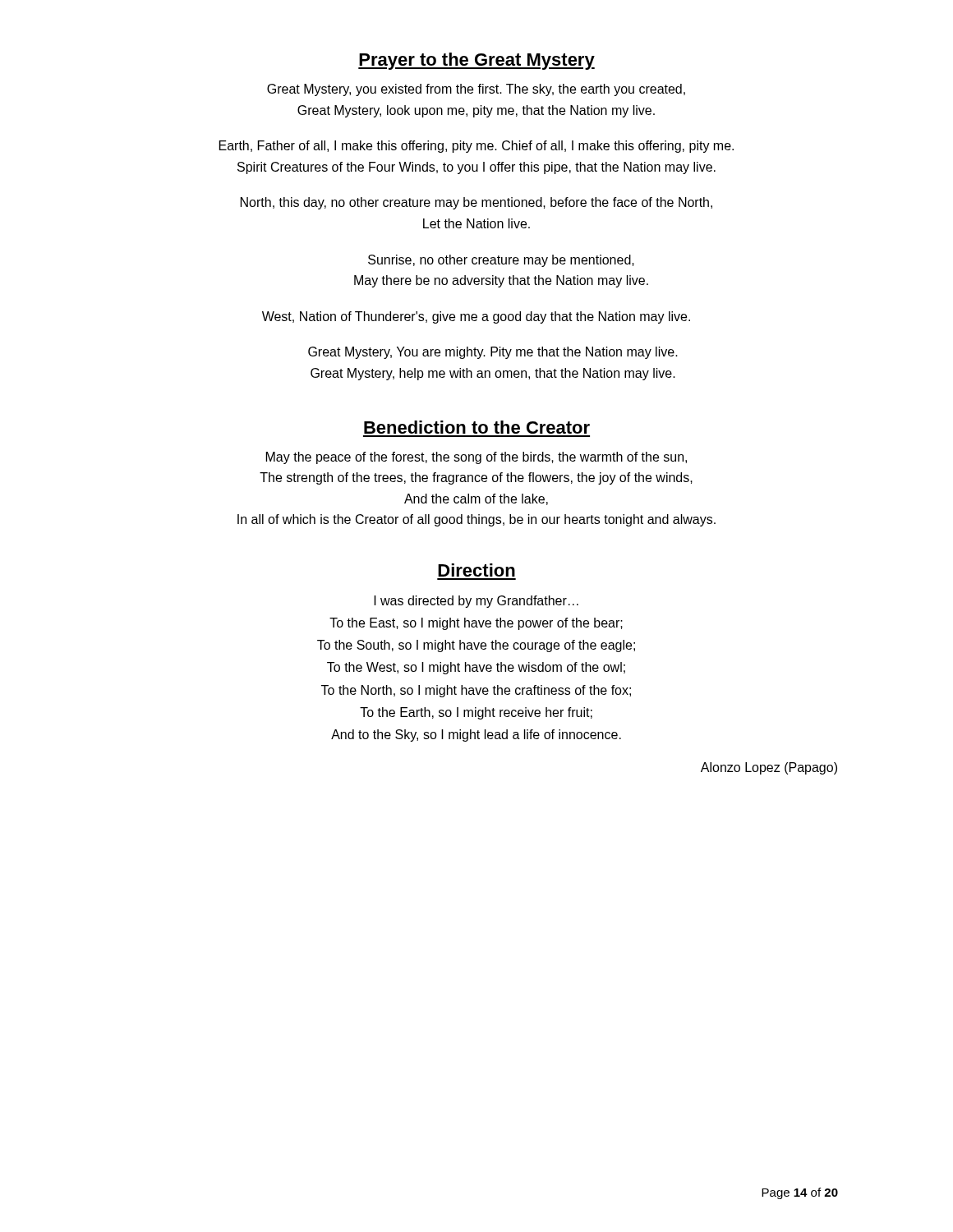Point to the title beginning "Prayer to the Great"
953x1232 pixels.
coord(476,60)
